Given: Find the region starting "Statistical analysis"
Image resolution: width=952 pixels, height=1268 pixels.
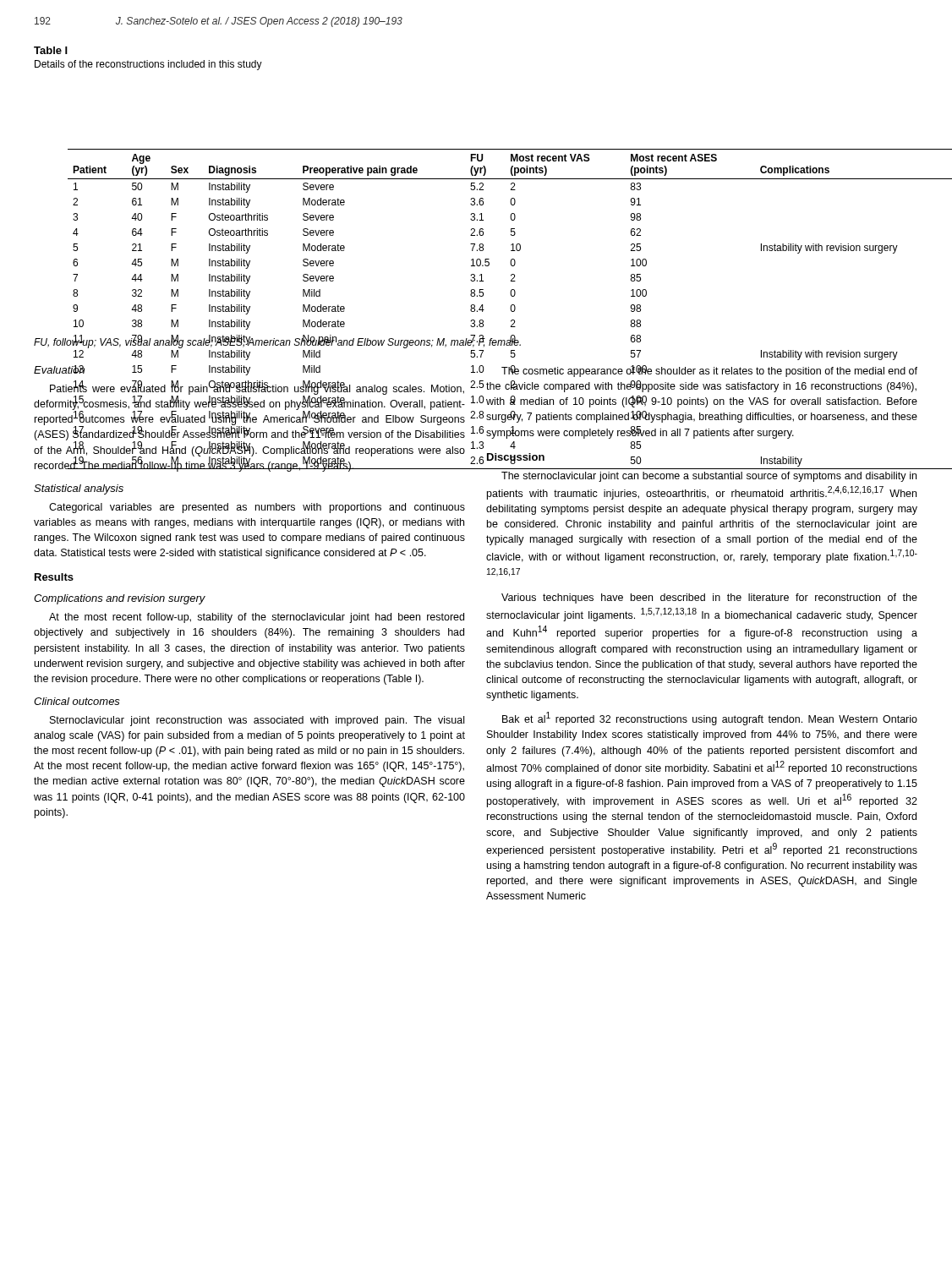Looking at the screenshot, I should coord(79,488).
